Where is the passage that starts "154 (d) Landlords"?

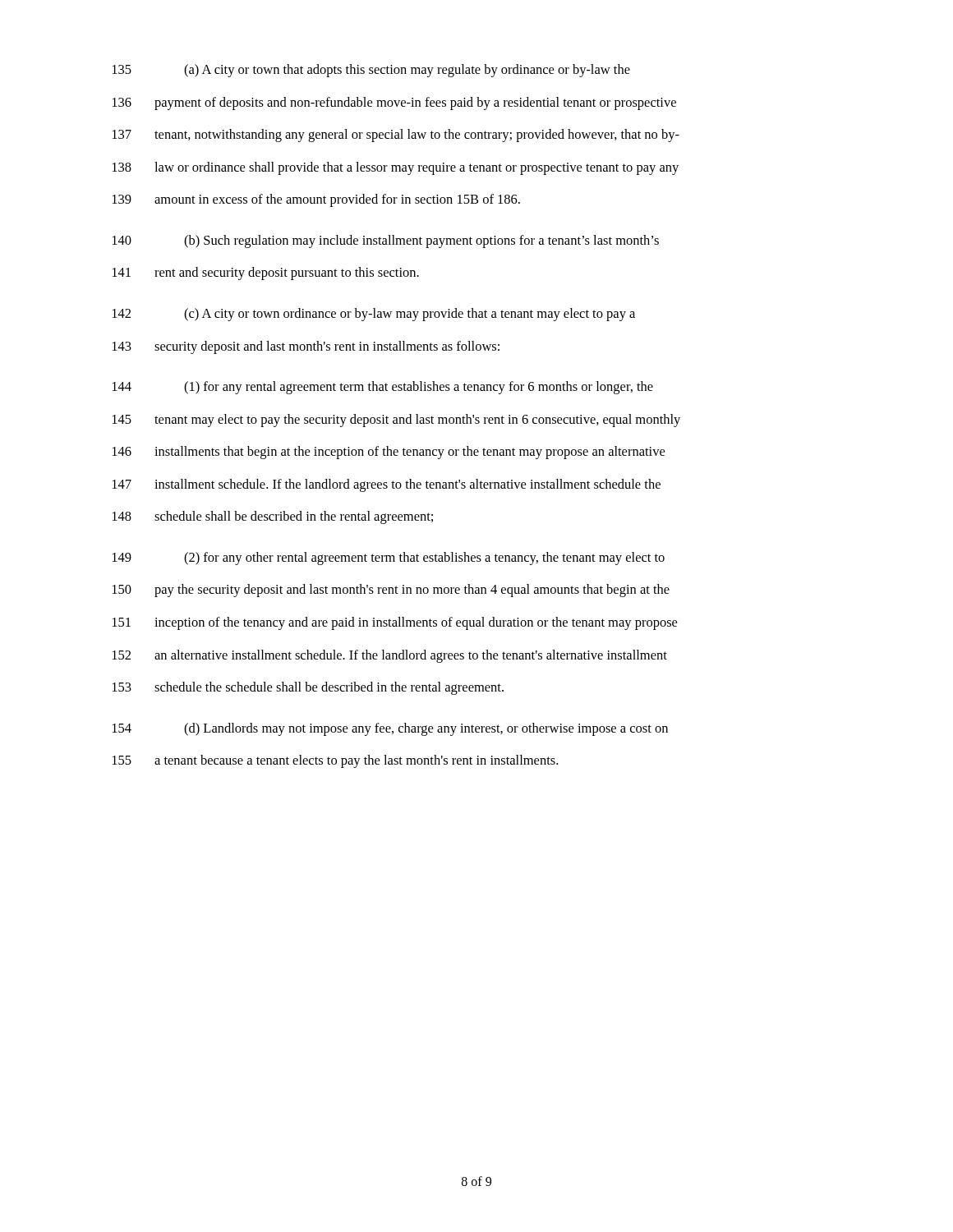390,729
